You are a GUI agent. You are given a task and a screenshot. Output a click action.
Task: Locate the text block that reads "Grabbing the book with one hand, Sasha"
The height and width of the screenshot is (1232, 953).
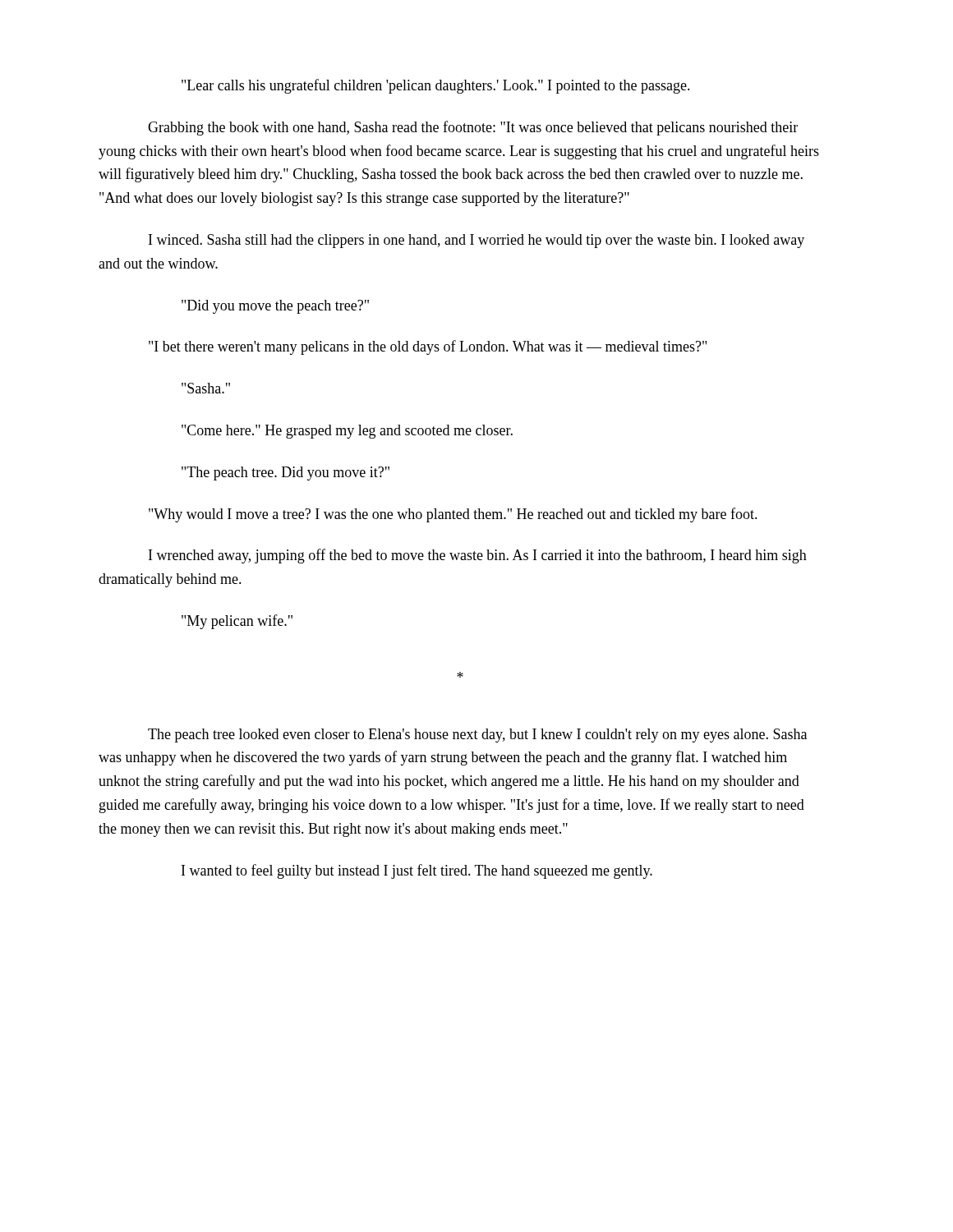tap(460, 163)
